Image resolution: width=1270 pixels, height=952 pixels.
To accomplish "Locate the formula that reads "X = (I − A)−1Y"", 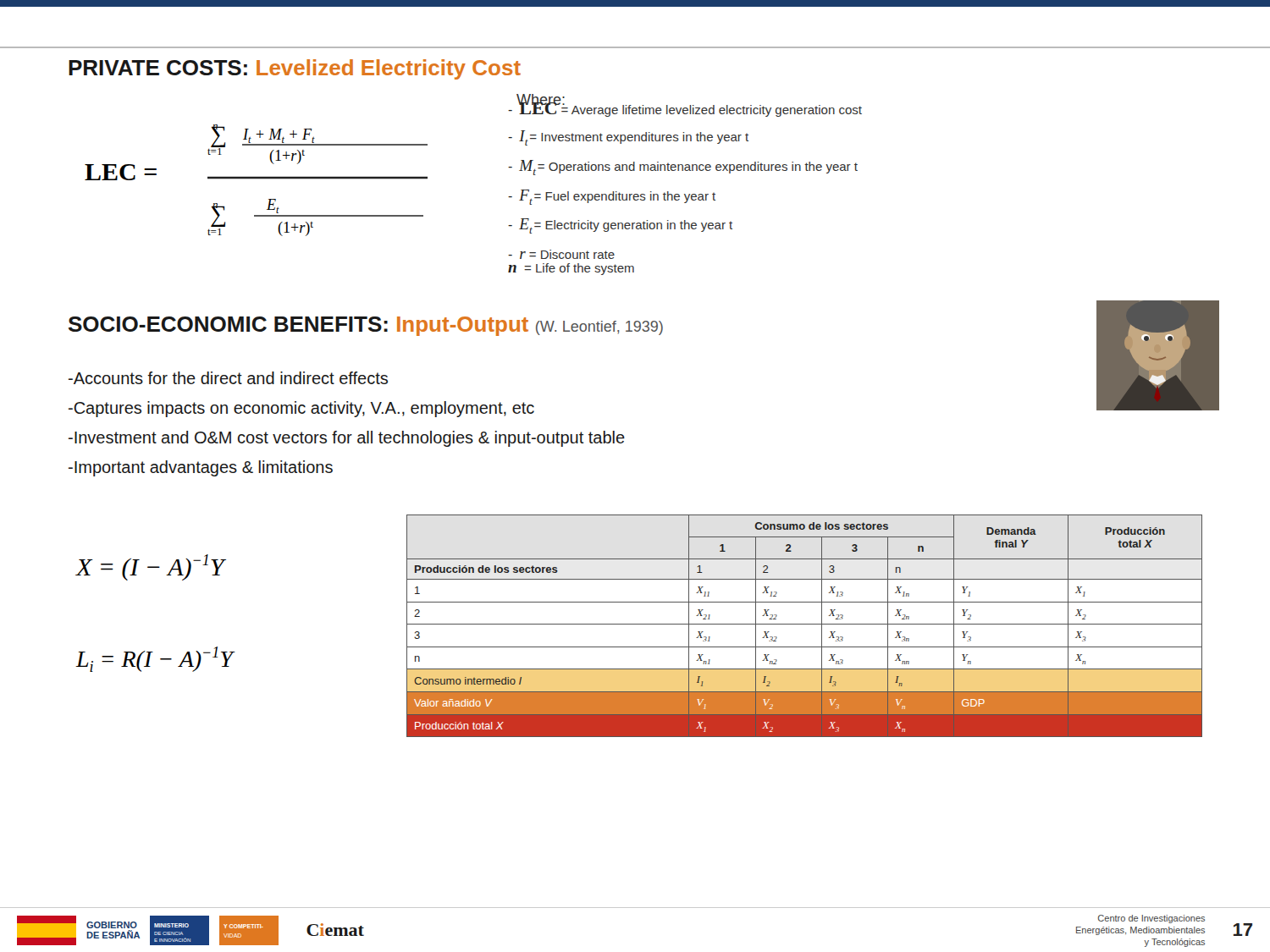I will coord(212,567).
